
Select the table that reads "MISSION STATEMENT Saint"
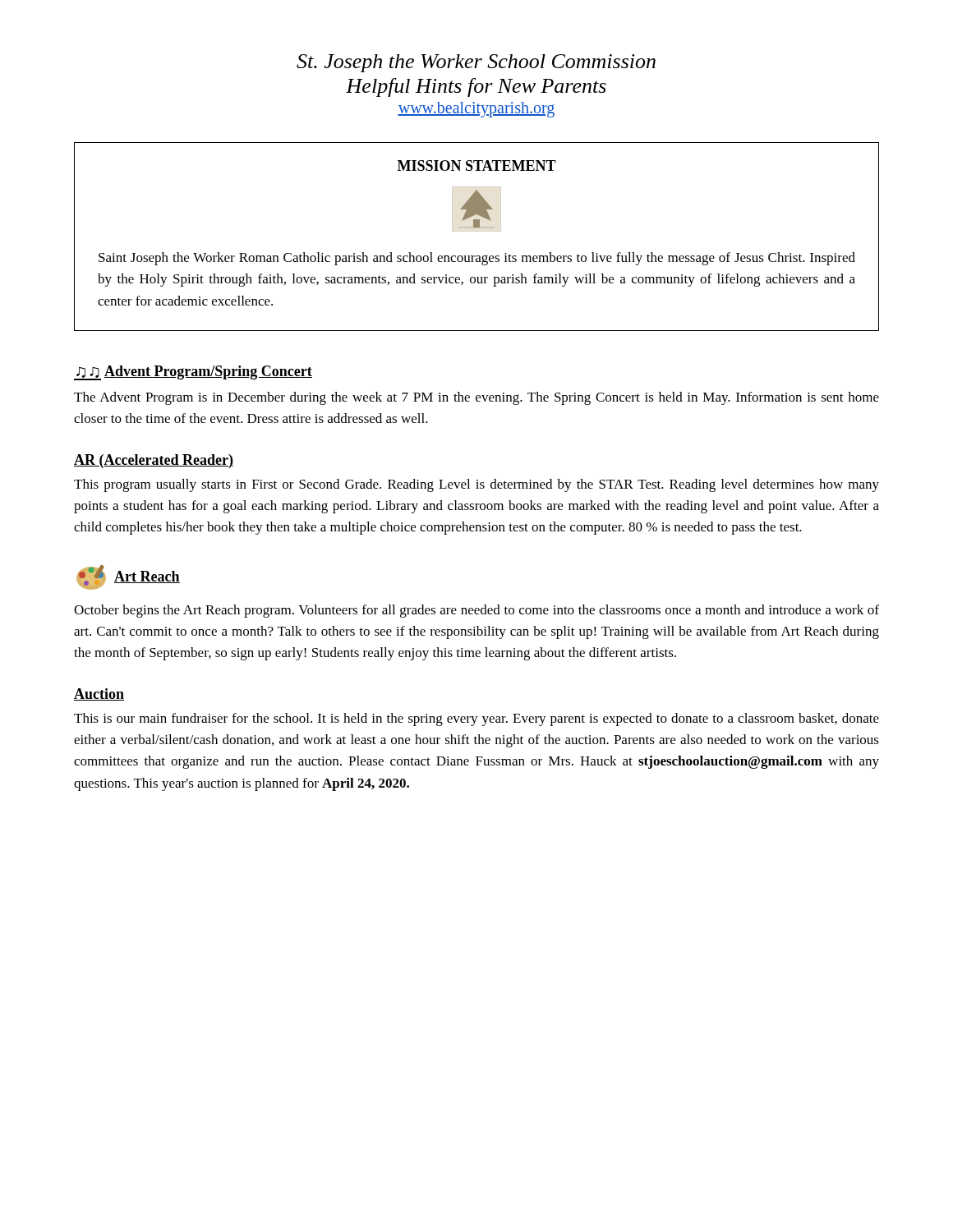click(476, 237)
